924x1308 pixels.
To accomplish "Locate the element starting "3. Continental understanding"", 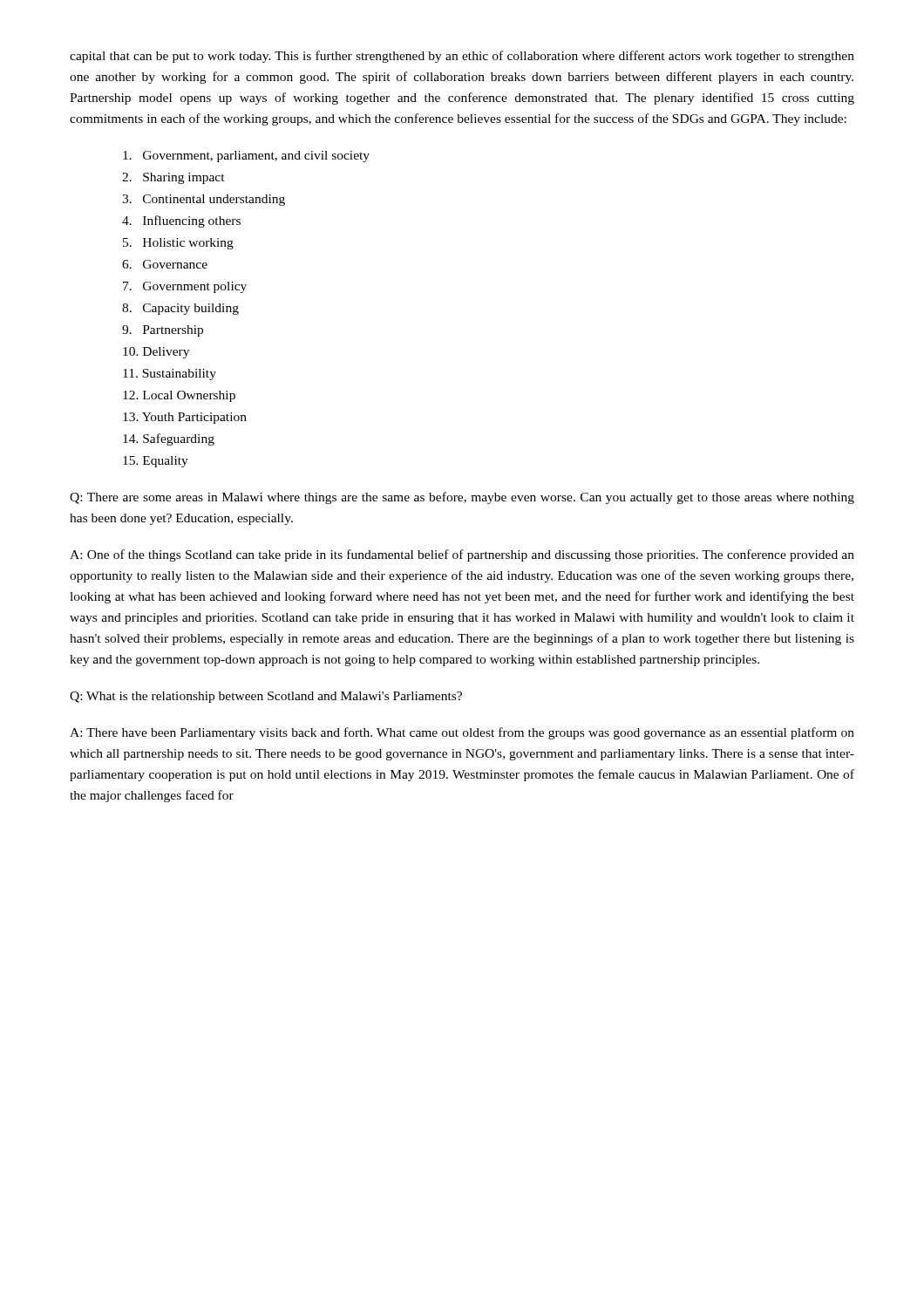I will 204,198.
